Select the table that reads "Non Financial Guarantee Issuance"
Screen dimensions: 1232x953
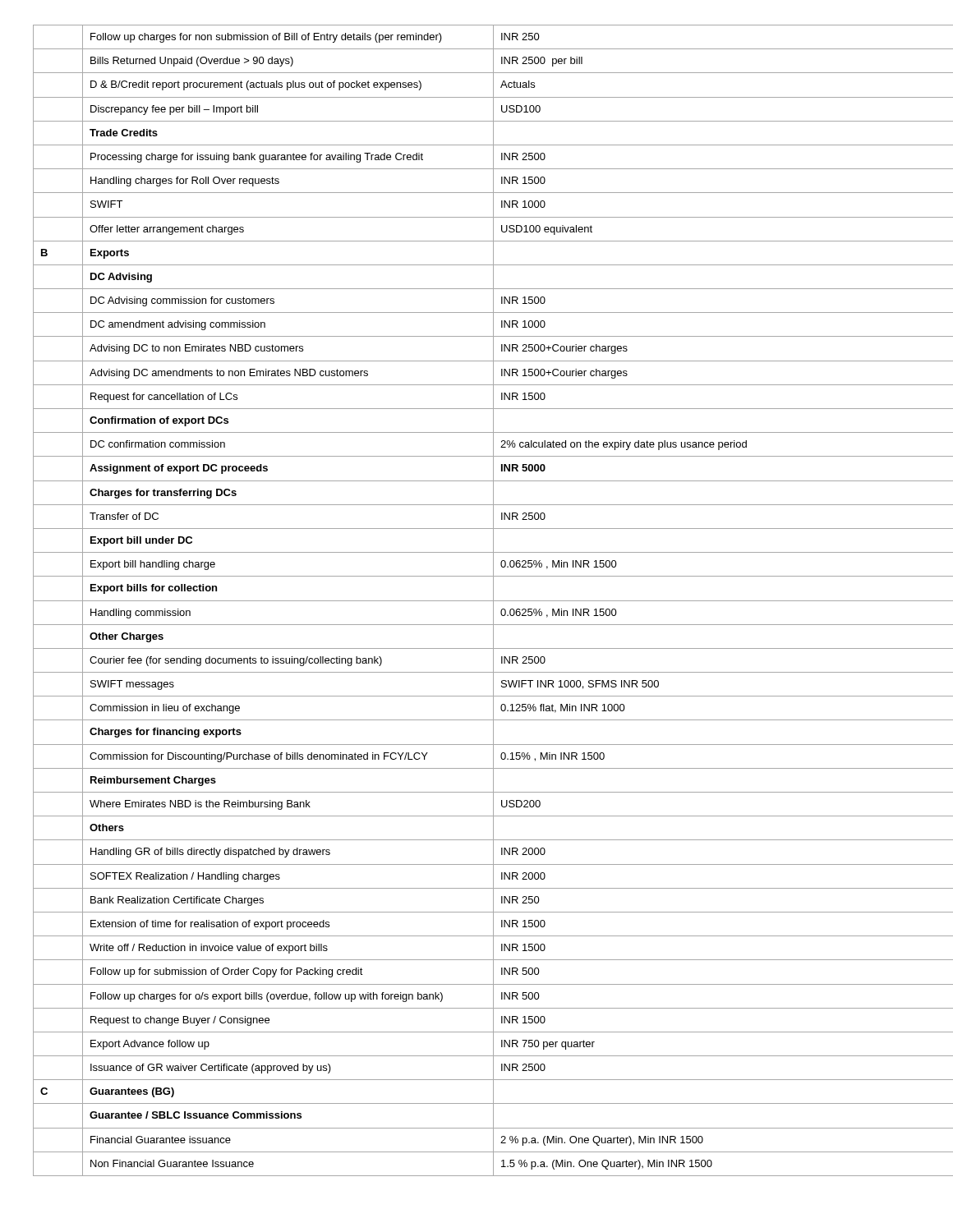click(476, 600)
